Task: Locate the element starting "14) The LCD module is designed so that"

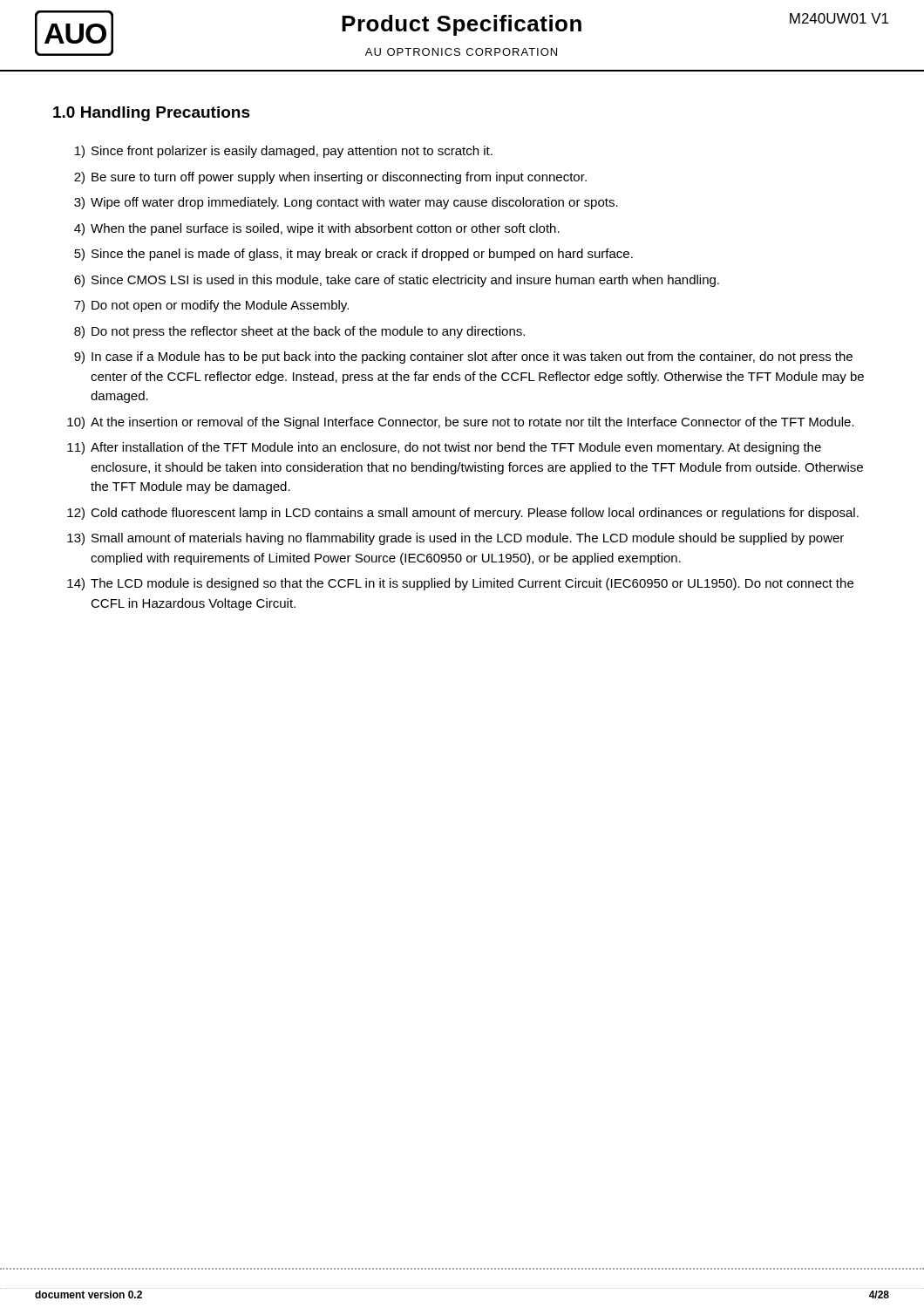Action: click(x=462, y=593)
